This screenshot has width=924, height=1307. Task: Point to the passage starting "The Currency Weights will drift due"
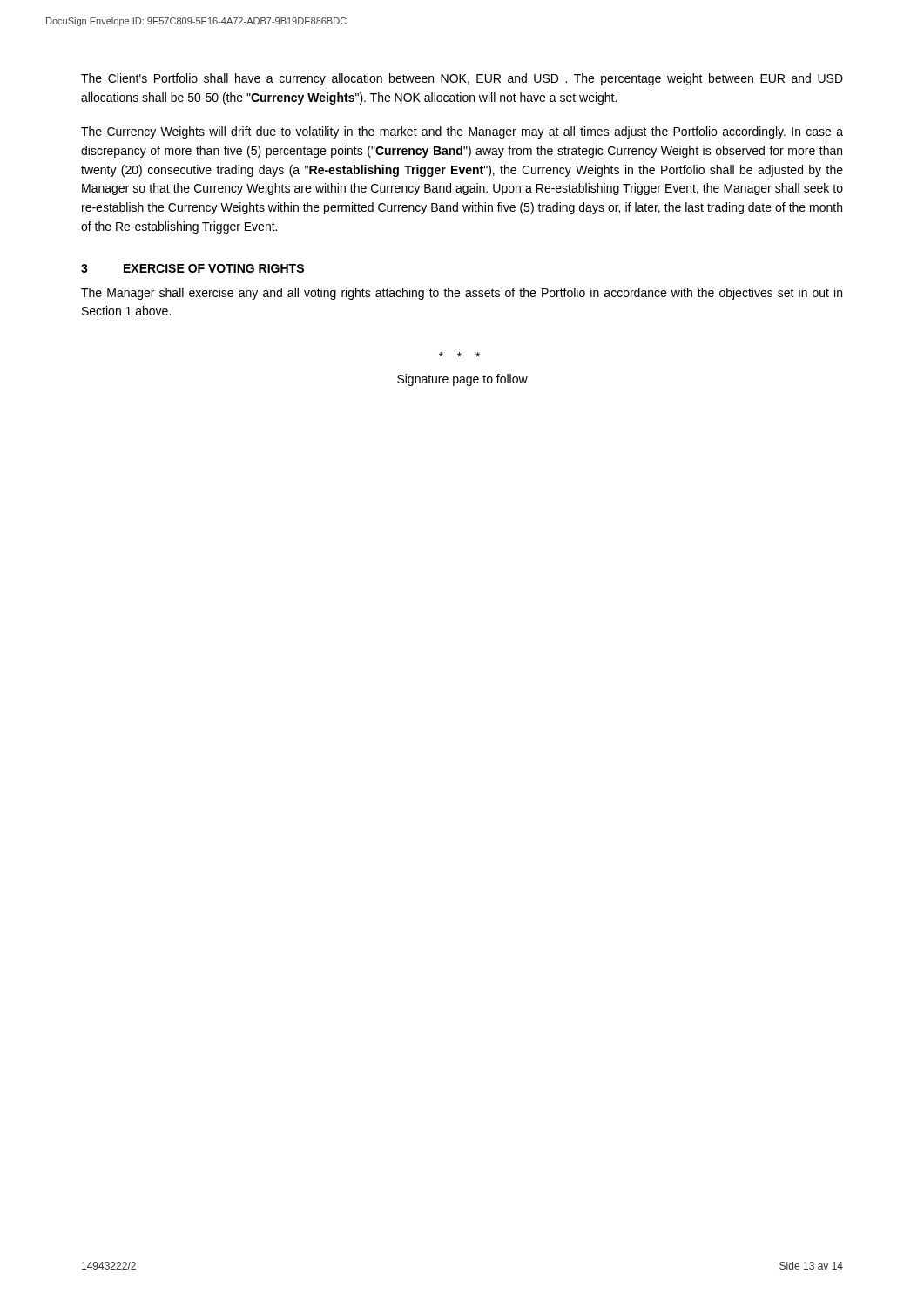[x=462, y=179]
